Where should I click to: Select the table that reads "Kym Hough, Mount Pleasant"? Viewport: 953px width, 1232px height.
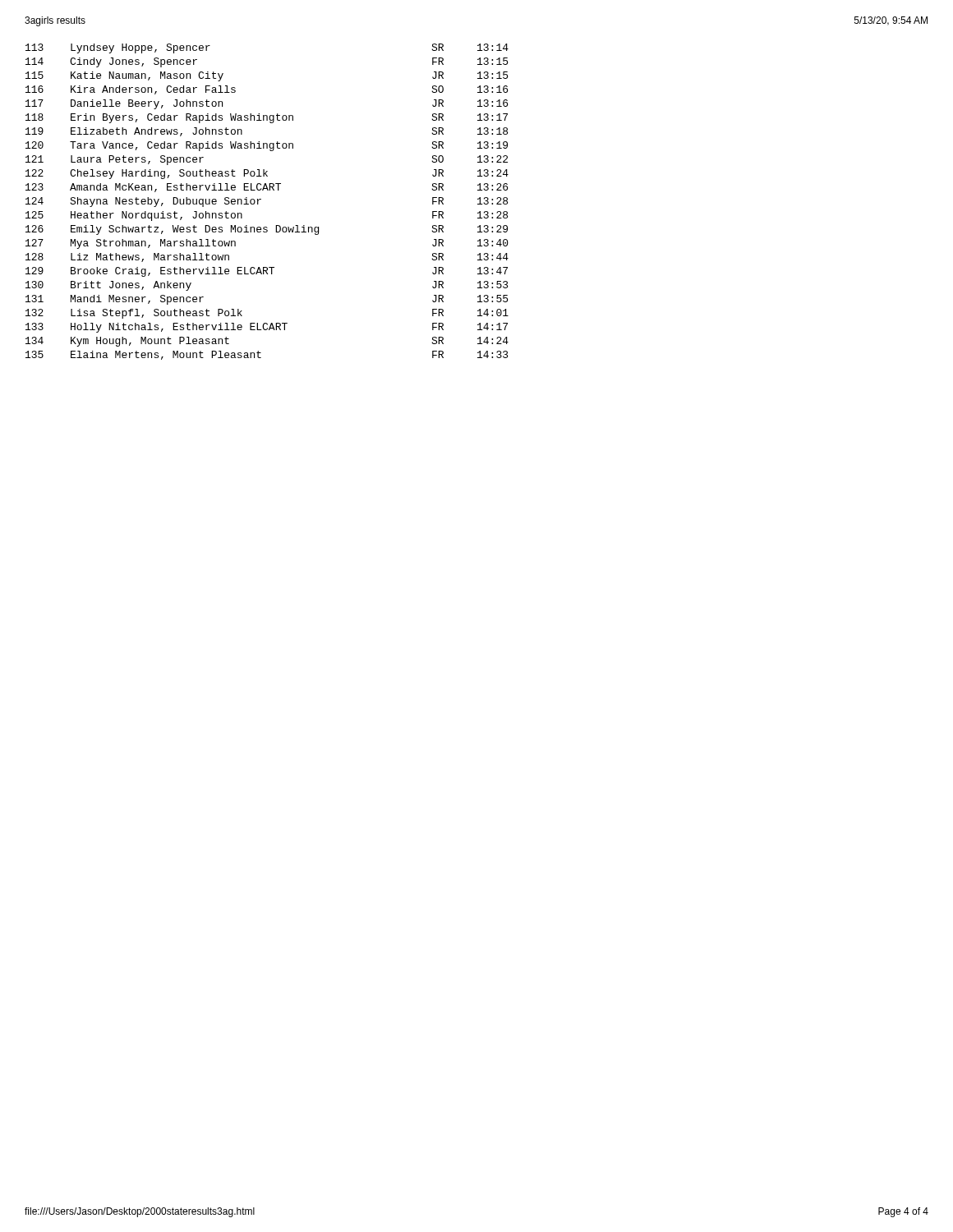click(x=476, y=202)
